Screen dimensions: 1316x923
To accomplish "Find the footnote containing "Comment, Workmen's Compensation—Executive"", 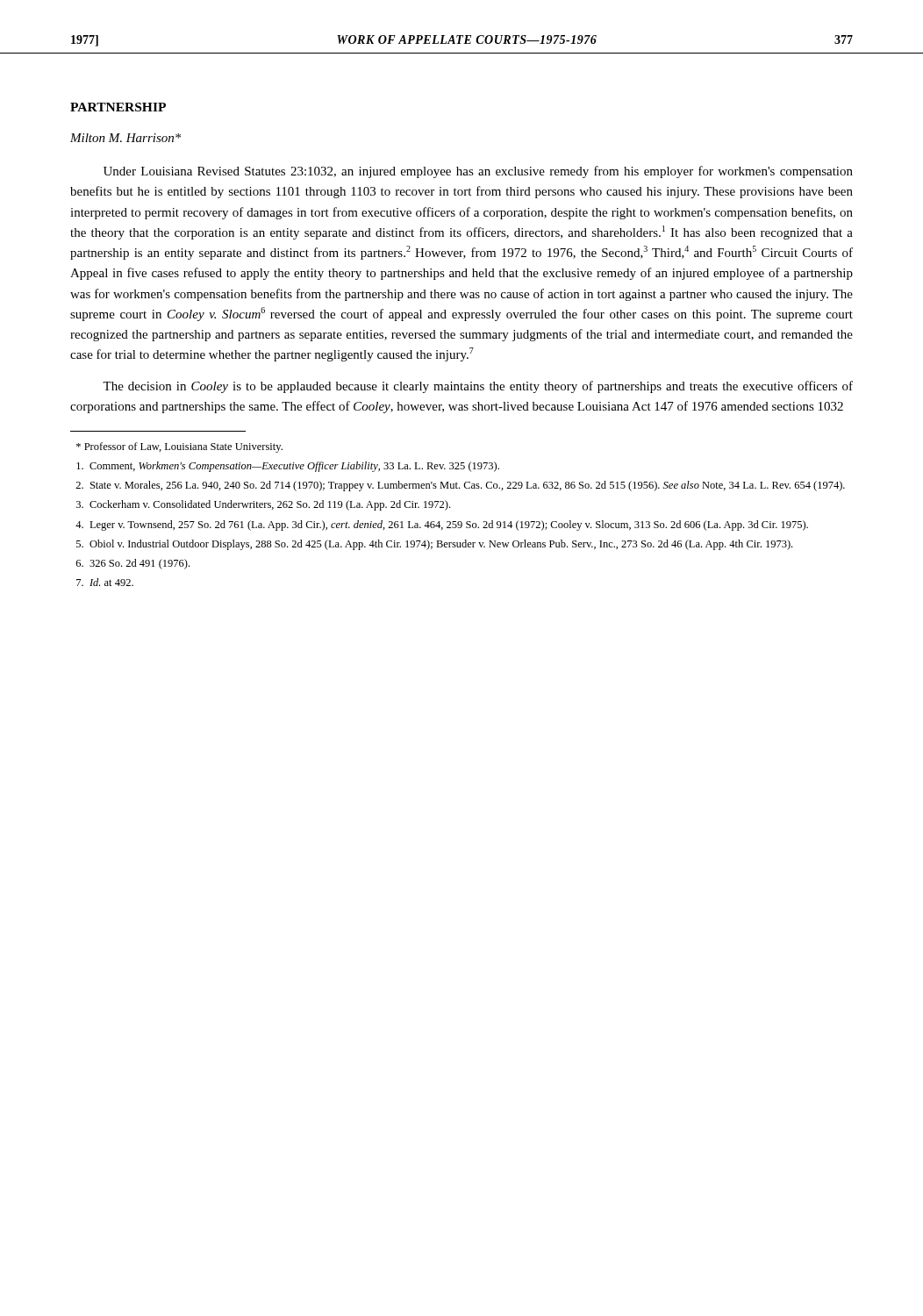I will (x=285, y=466).
